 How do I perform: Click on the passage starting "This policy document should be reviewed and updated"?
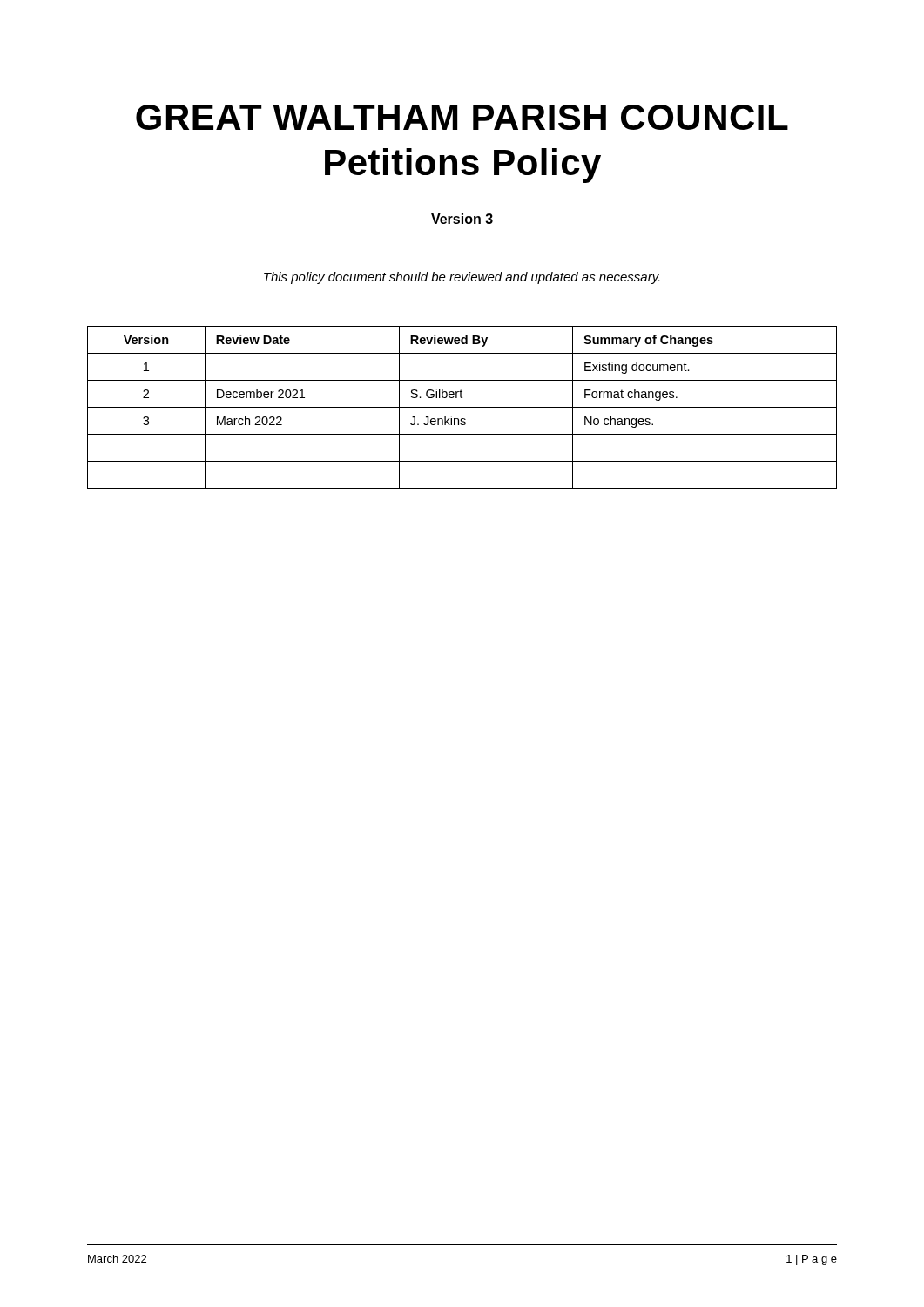[x=462, y=277]
